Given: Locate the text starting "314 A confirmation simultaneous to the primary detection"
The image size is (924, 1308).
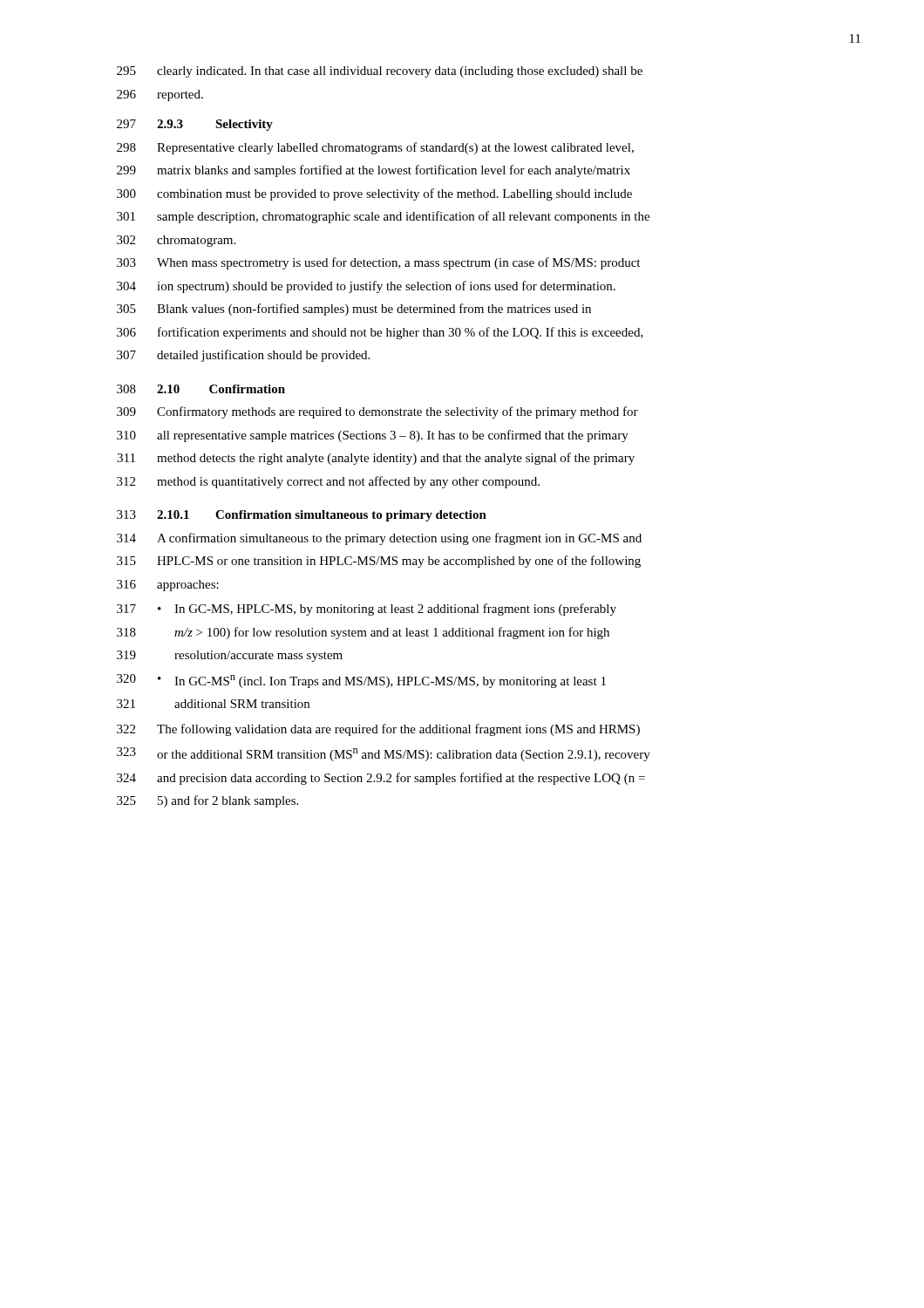Looking at the screenshot, I should click(x=478, y=561).
